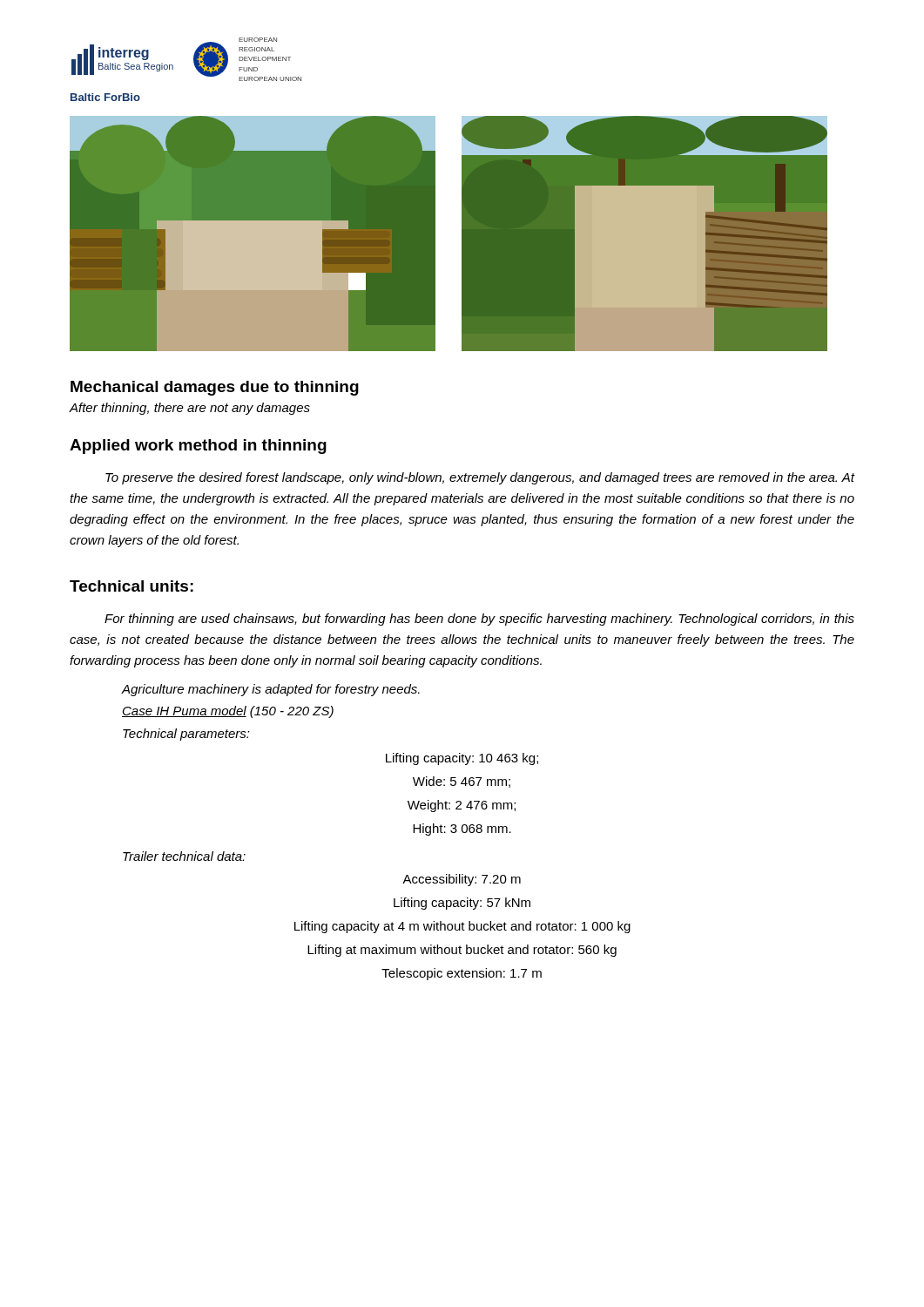
Task: Find the passage starting "Applied work method in"
Action: tap(198, 445)
